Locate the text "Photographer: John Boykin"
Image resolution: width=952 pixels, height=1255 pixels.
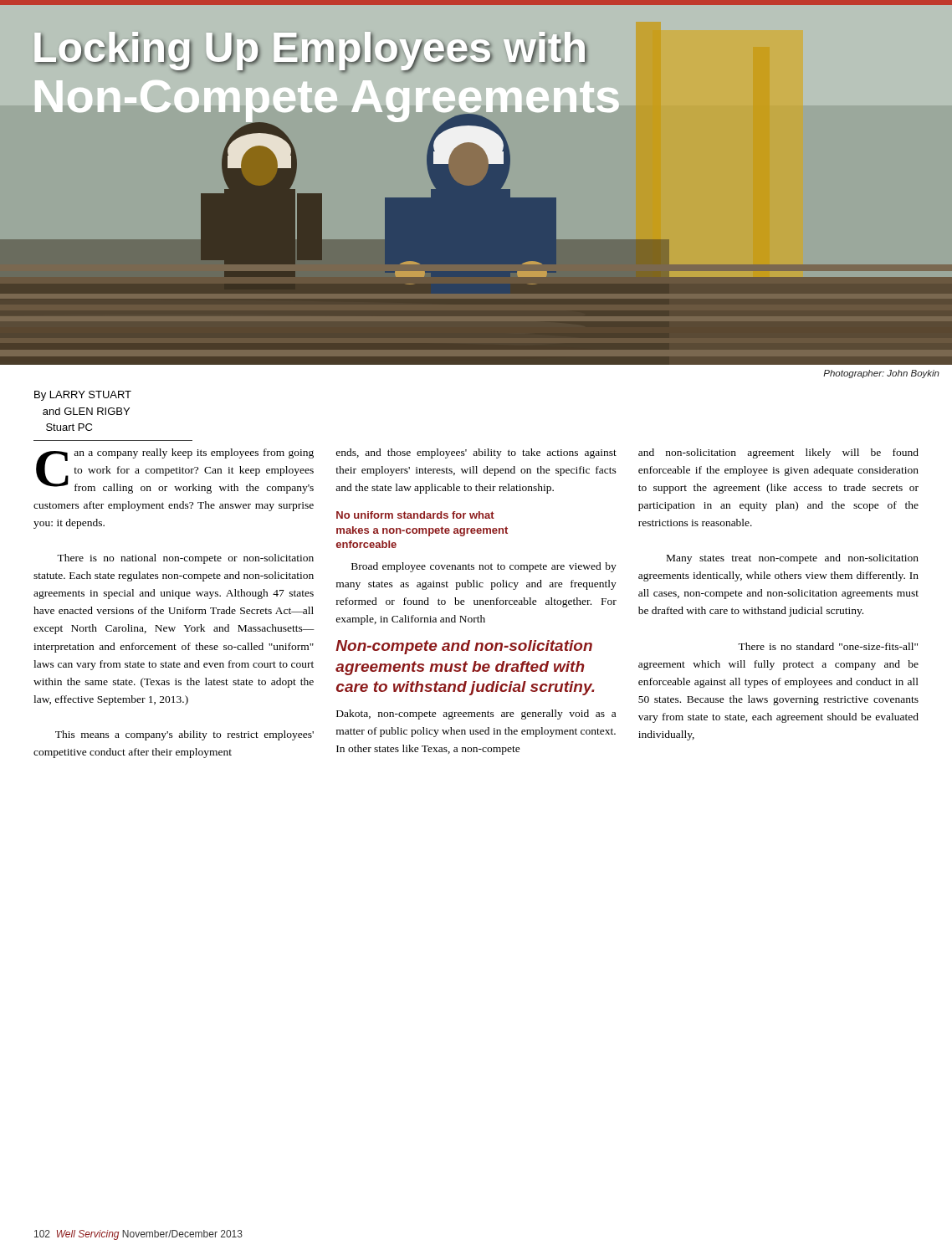tap(881, 373)
